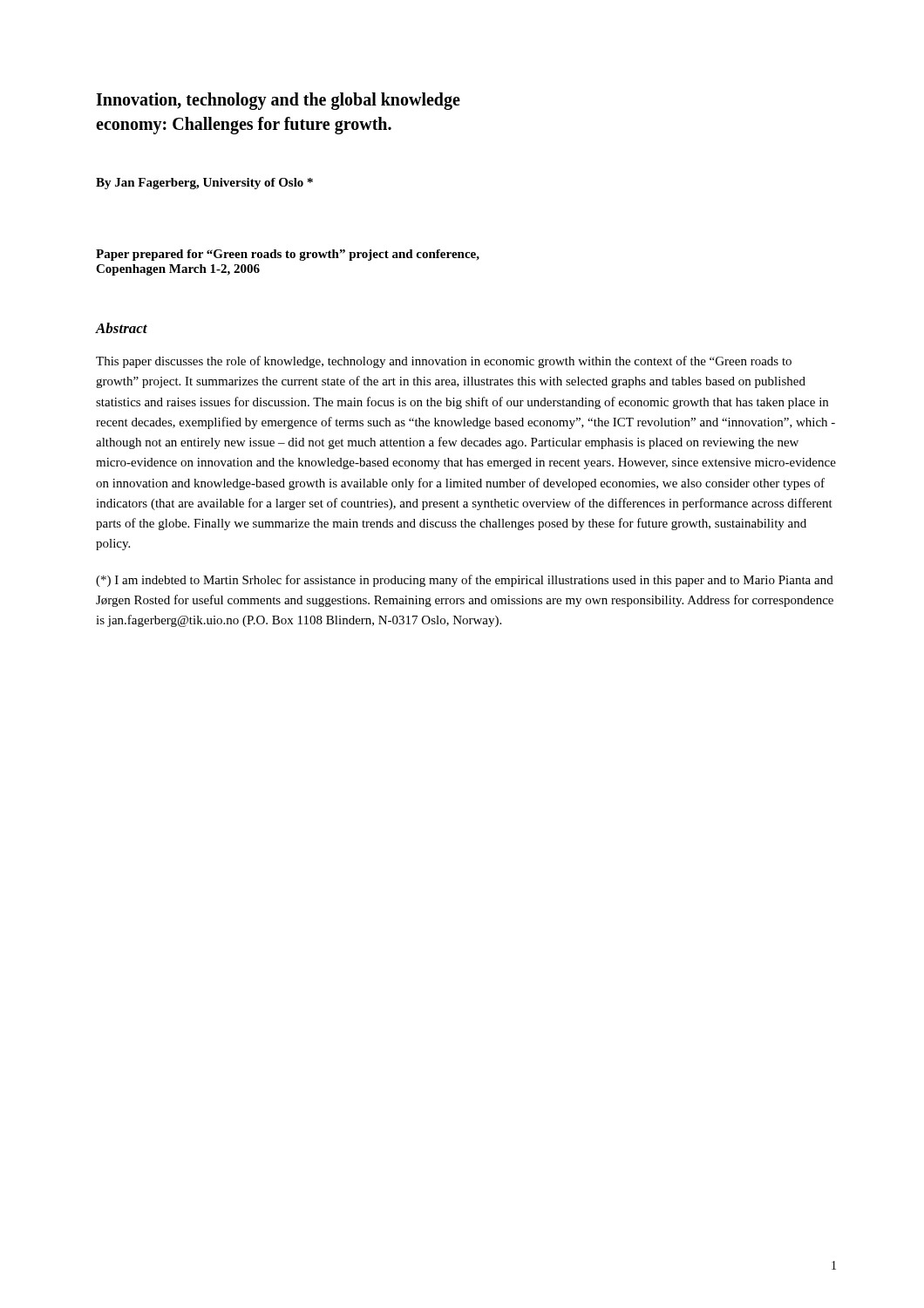This screenshot has width=924, height=1308.
Task: Find the block starting "By Jan Fagerberg, University"
Action: click(205, 182)
